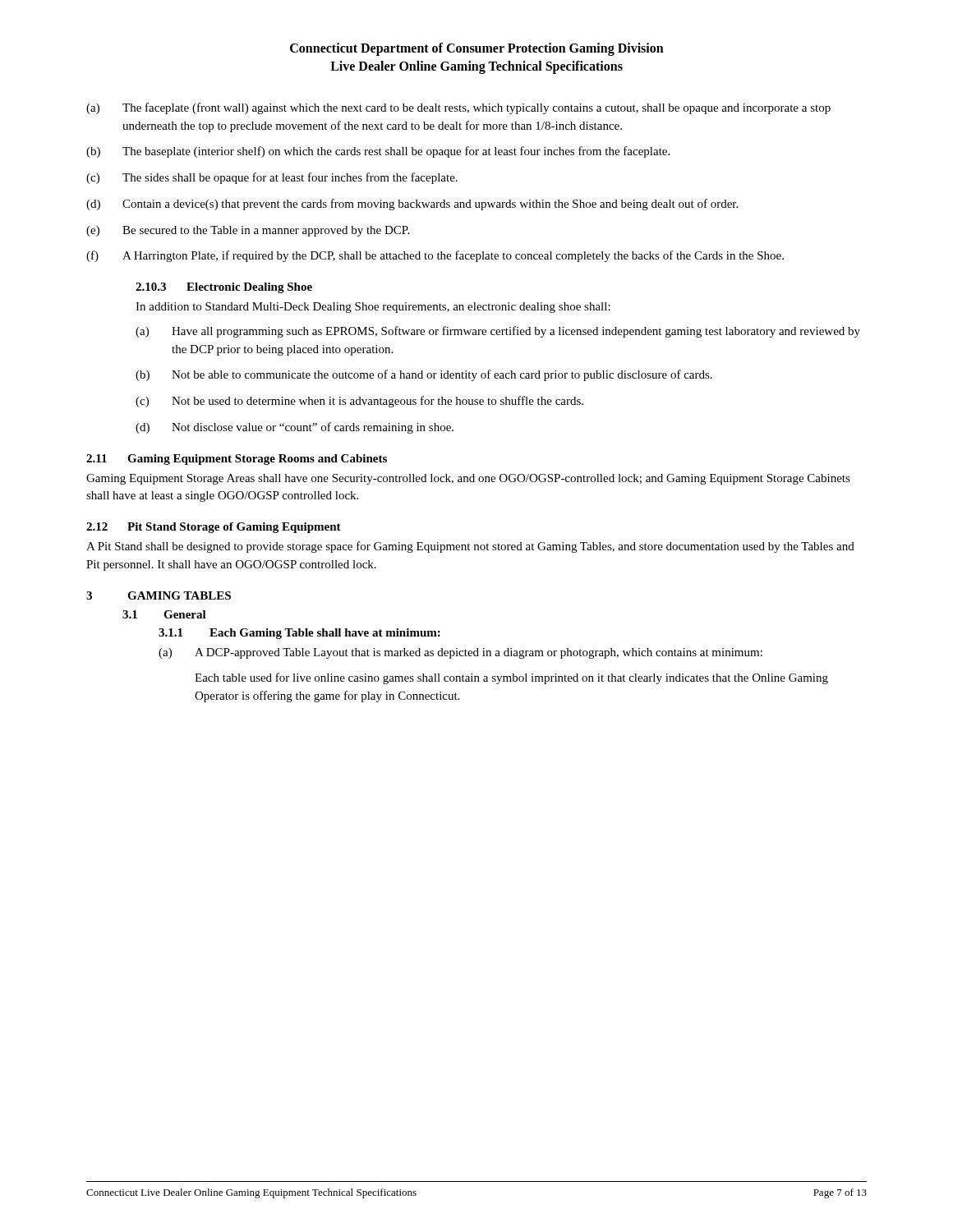Select the section header that says "2.11 Gaming Equipment"

(237, 458)
